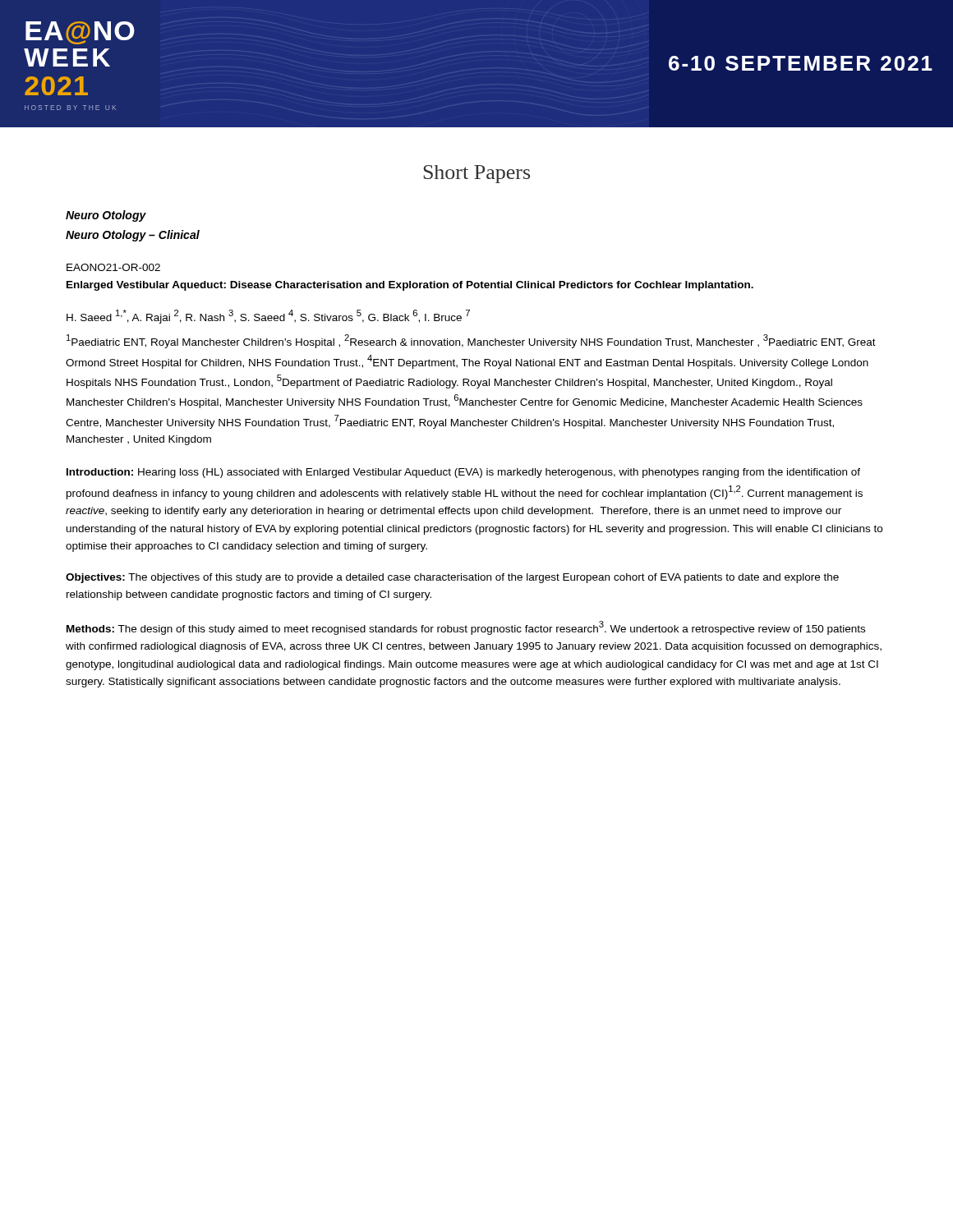Viewport: 953px width, 1232px height.
Task: Find the section header containing "Neuro Otology Neuro Otology – Clinical"
Action: coord(106,216)
